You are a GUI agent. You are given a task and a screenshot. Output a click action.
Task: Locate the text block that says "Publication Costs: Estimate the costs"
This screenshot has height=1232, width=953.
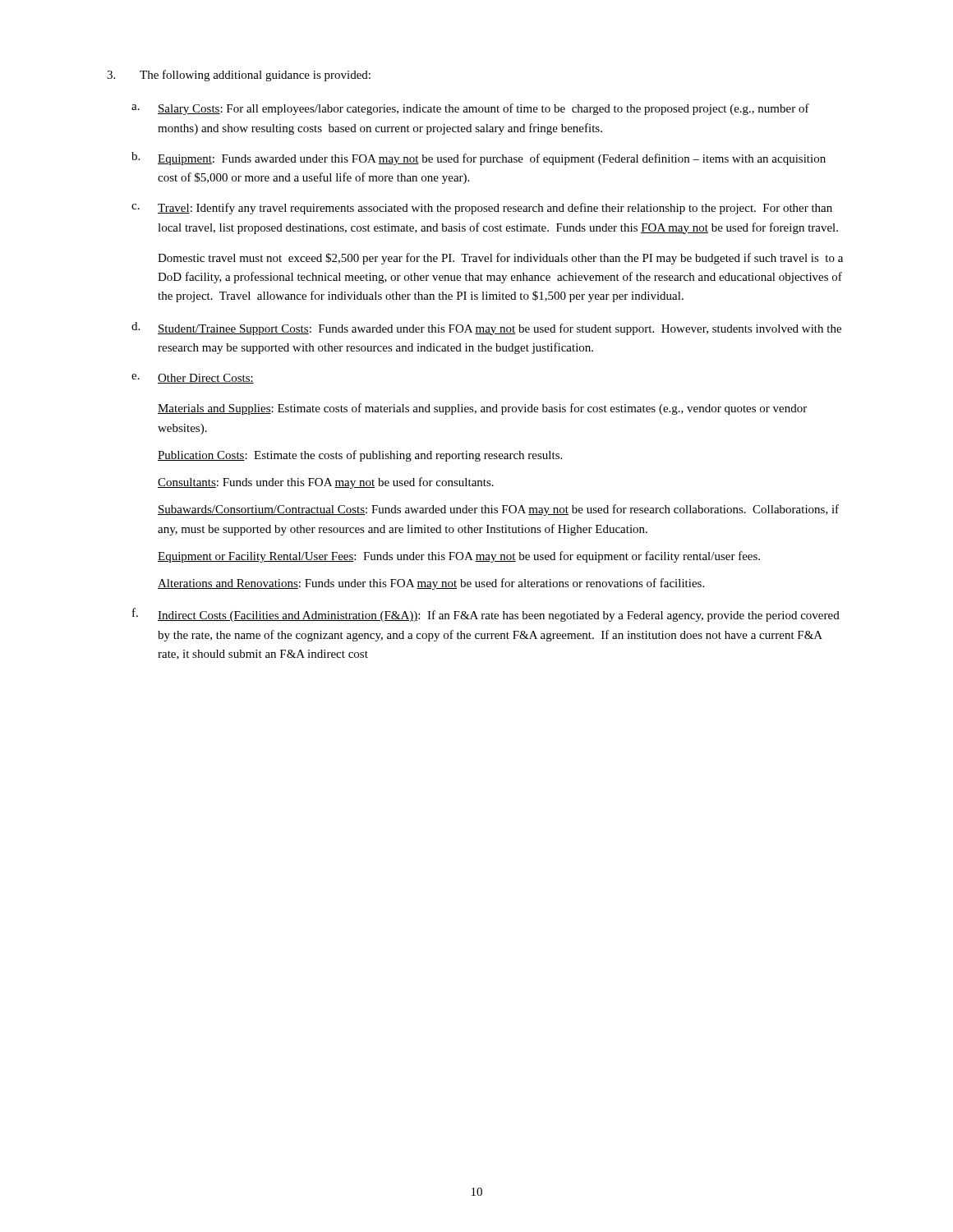(x=360, y=455)
